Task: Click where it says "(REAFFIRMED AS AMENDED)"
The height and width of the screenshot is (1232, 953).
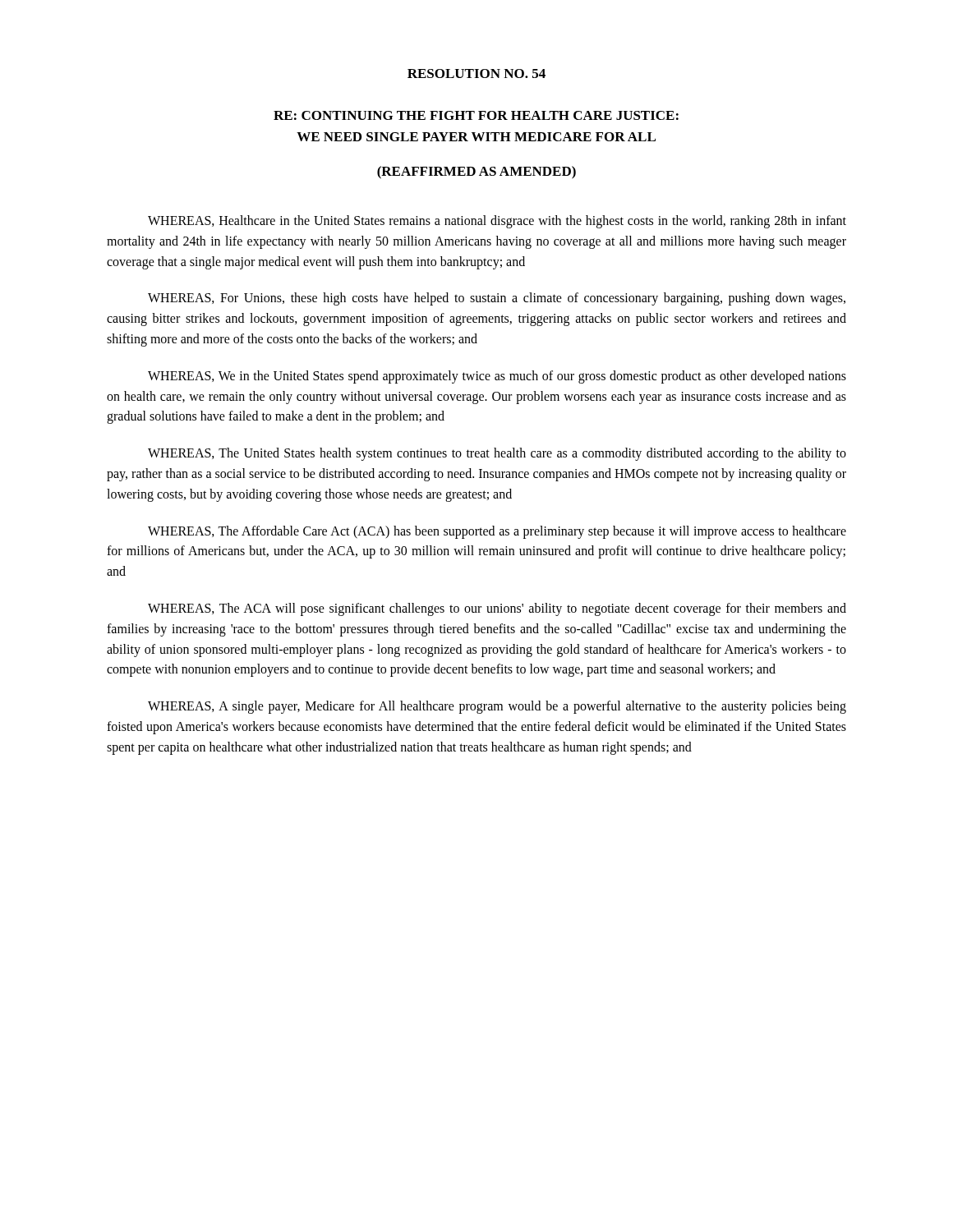Action: coord(476,171)
